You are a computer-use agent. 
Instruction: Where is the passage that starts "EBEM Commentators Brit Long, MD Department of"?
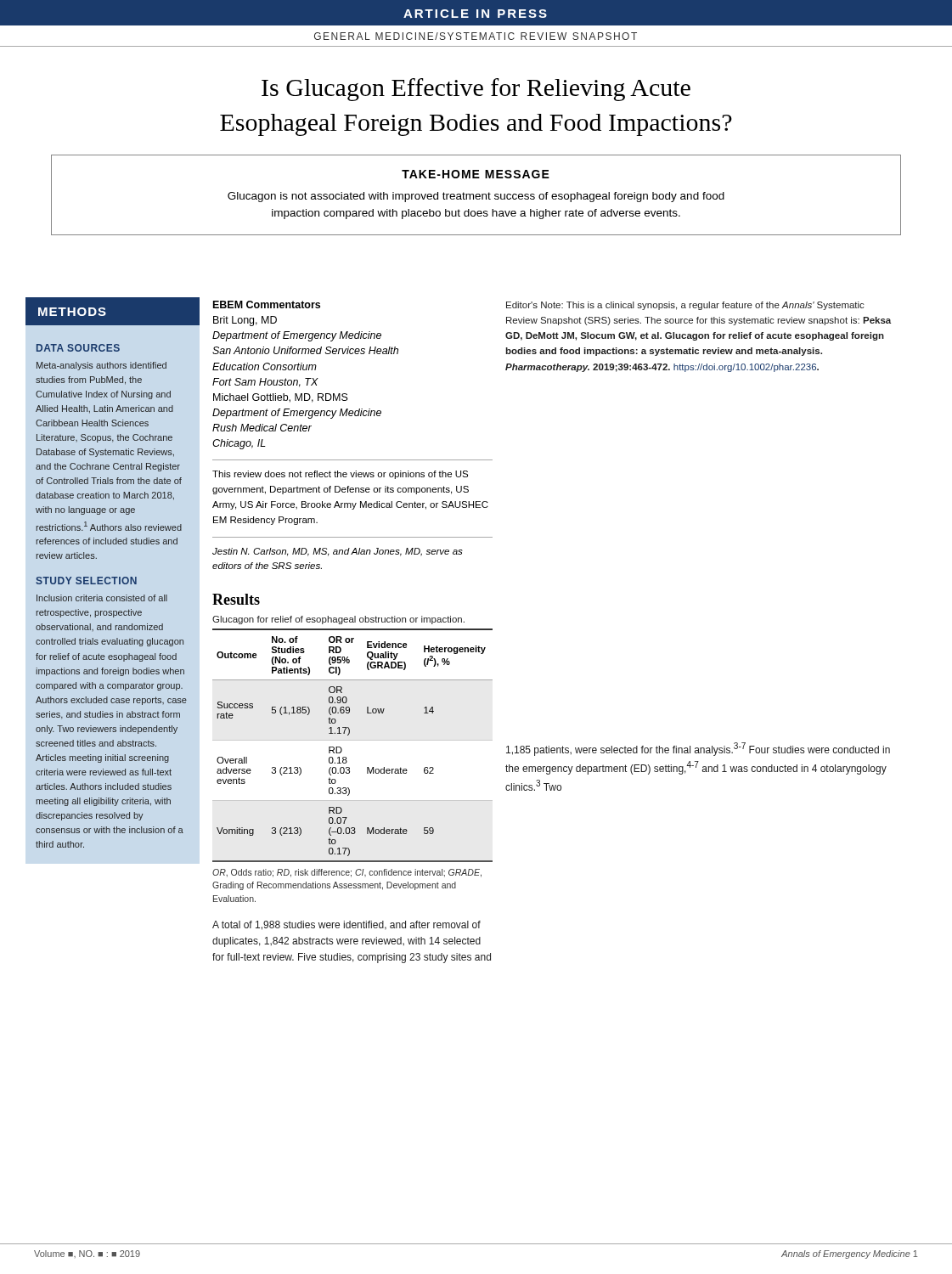pos(306,374)
